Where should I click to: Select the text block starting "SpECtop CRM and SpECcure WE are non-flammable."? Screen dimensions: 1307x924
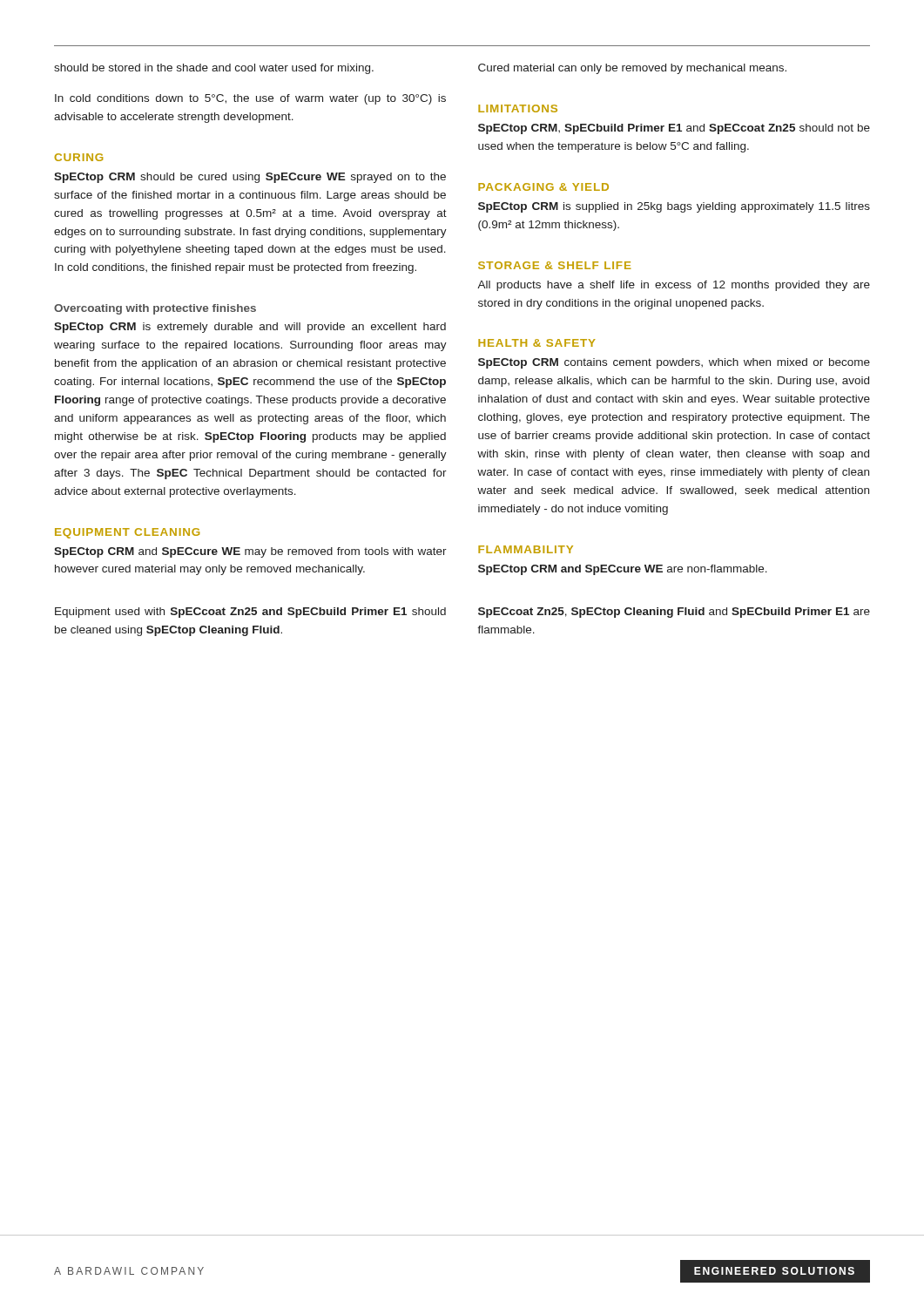pos(674,569)
